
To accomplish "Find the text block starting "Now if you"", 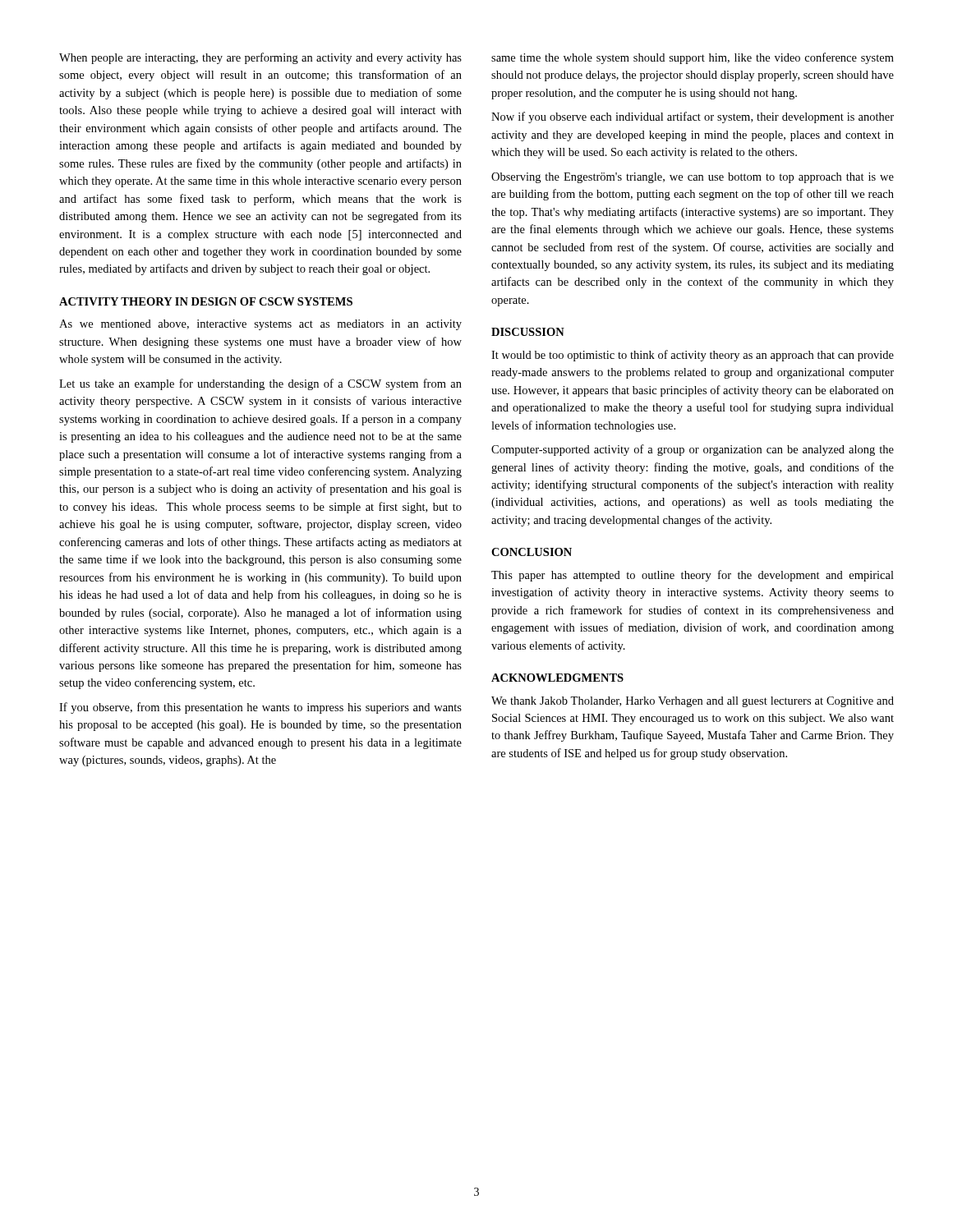I will 693,135.
